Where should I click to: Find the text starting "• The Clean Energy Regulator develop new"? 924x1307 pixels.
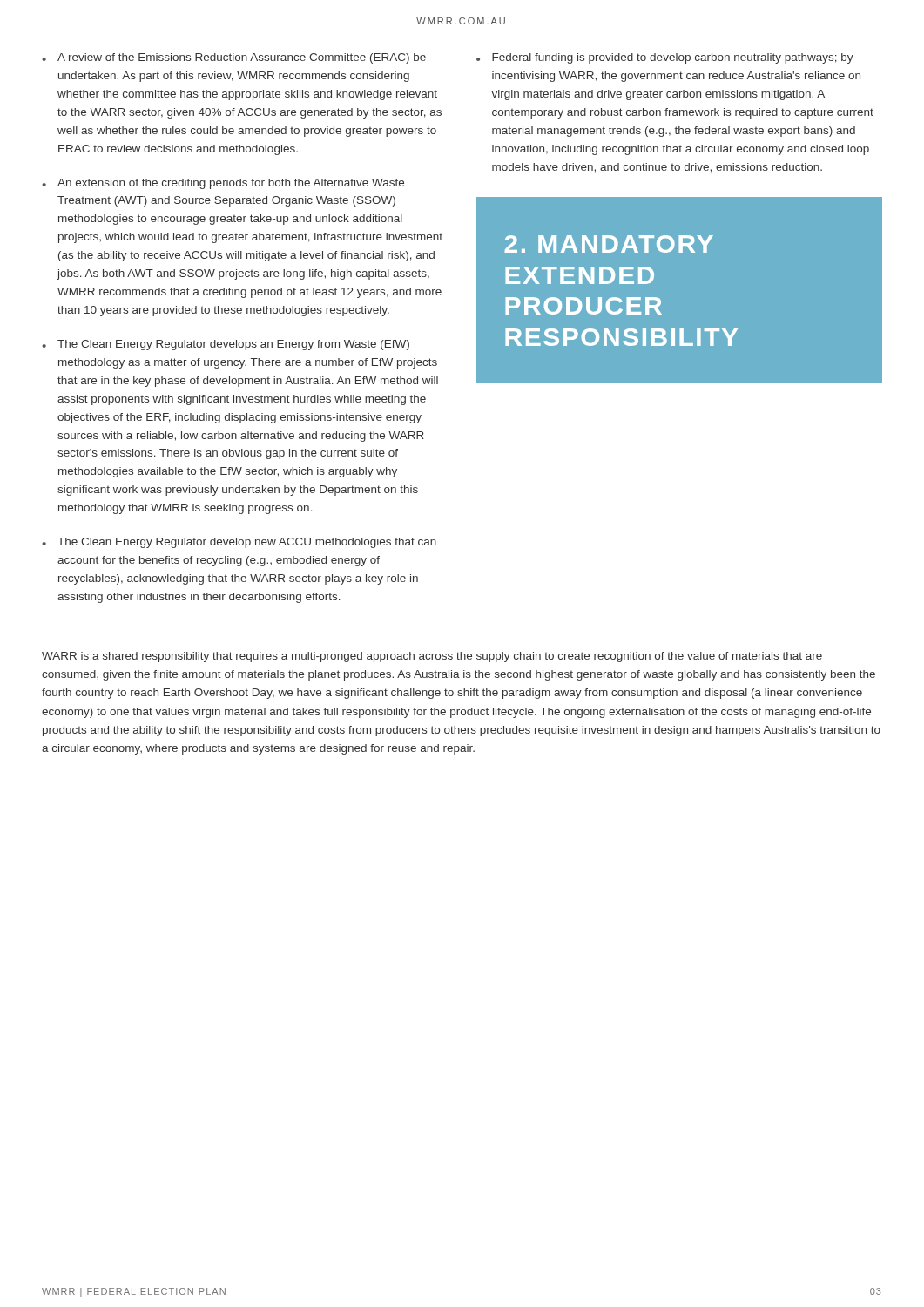coord(245,570)
